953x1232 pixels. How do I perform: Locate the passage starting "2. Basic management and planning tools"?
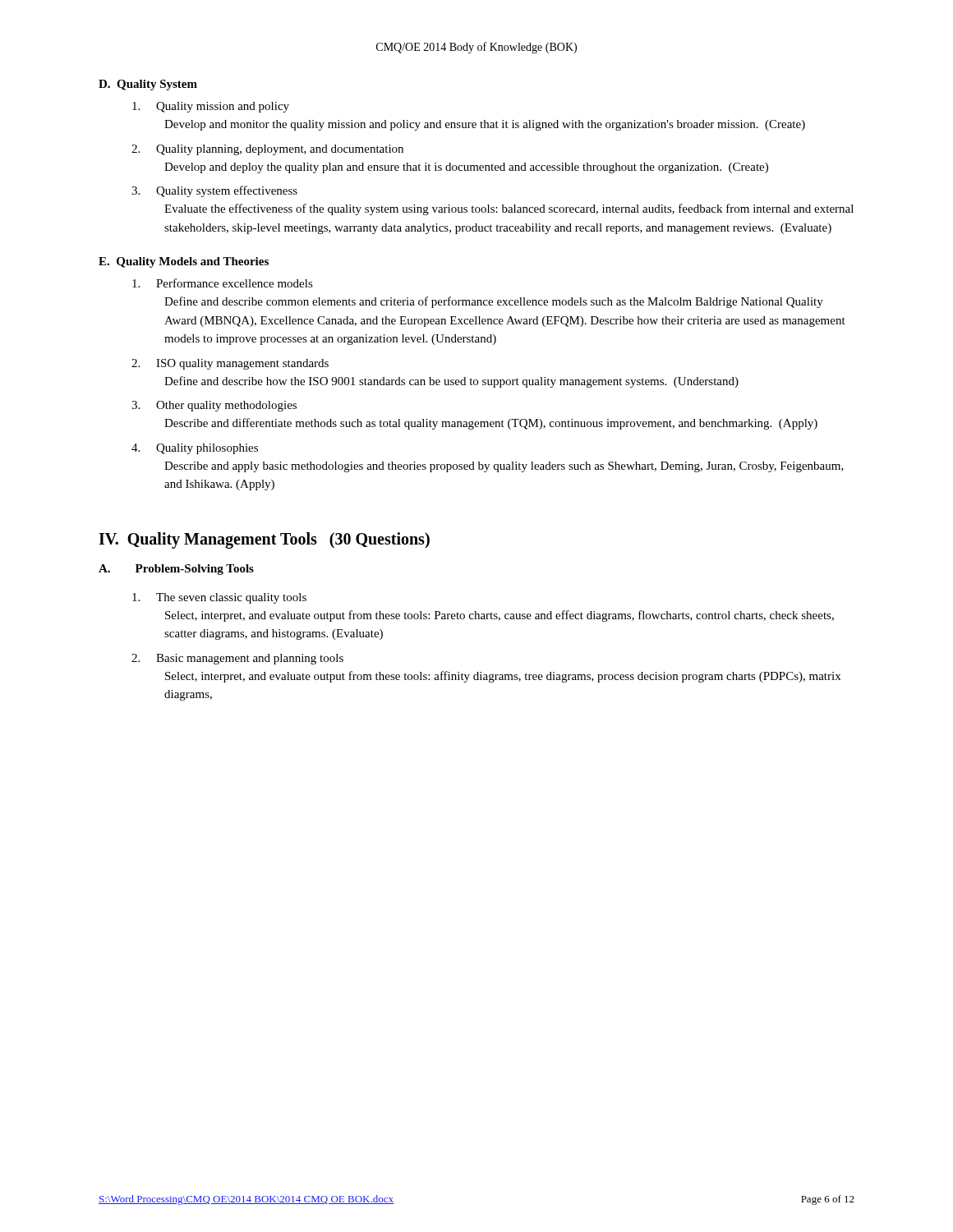click(237, 659)
